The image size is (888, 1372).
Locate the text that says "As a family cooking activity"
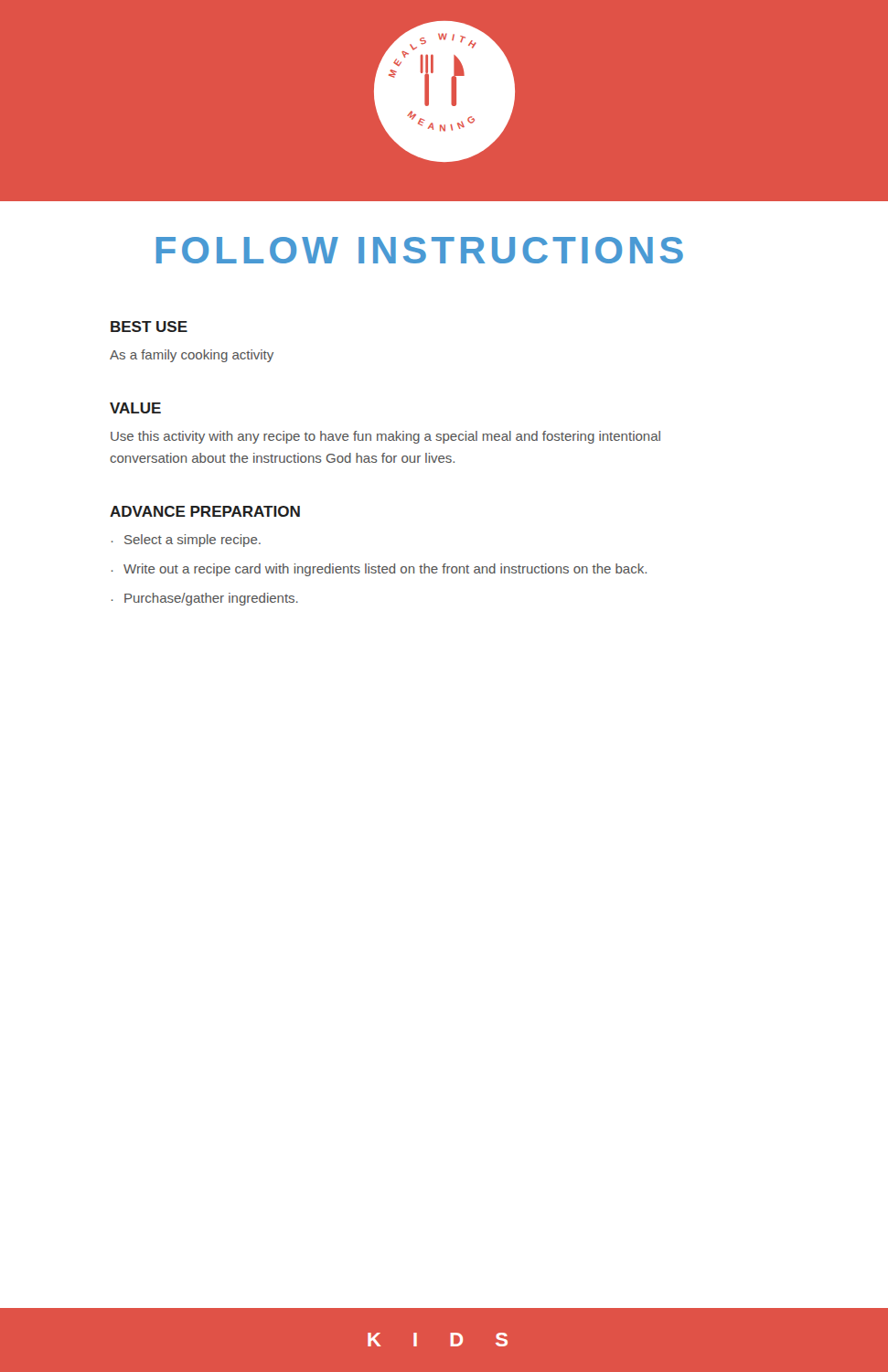pyautogui.click(x=192, y=354)
